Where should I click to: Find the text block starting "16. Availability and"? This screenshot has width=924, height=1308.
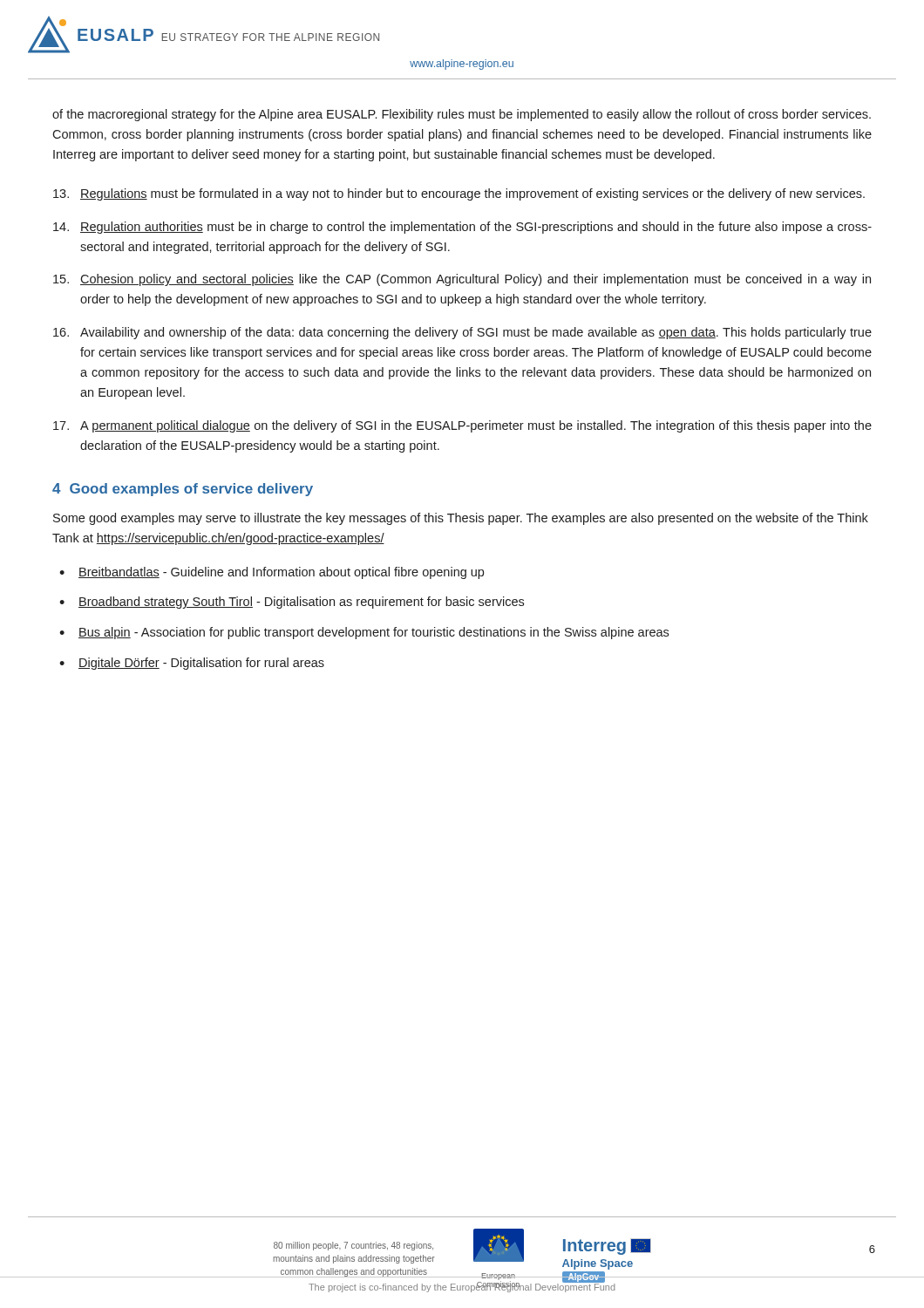click(462, 363)
